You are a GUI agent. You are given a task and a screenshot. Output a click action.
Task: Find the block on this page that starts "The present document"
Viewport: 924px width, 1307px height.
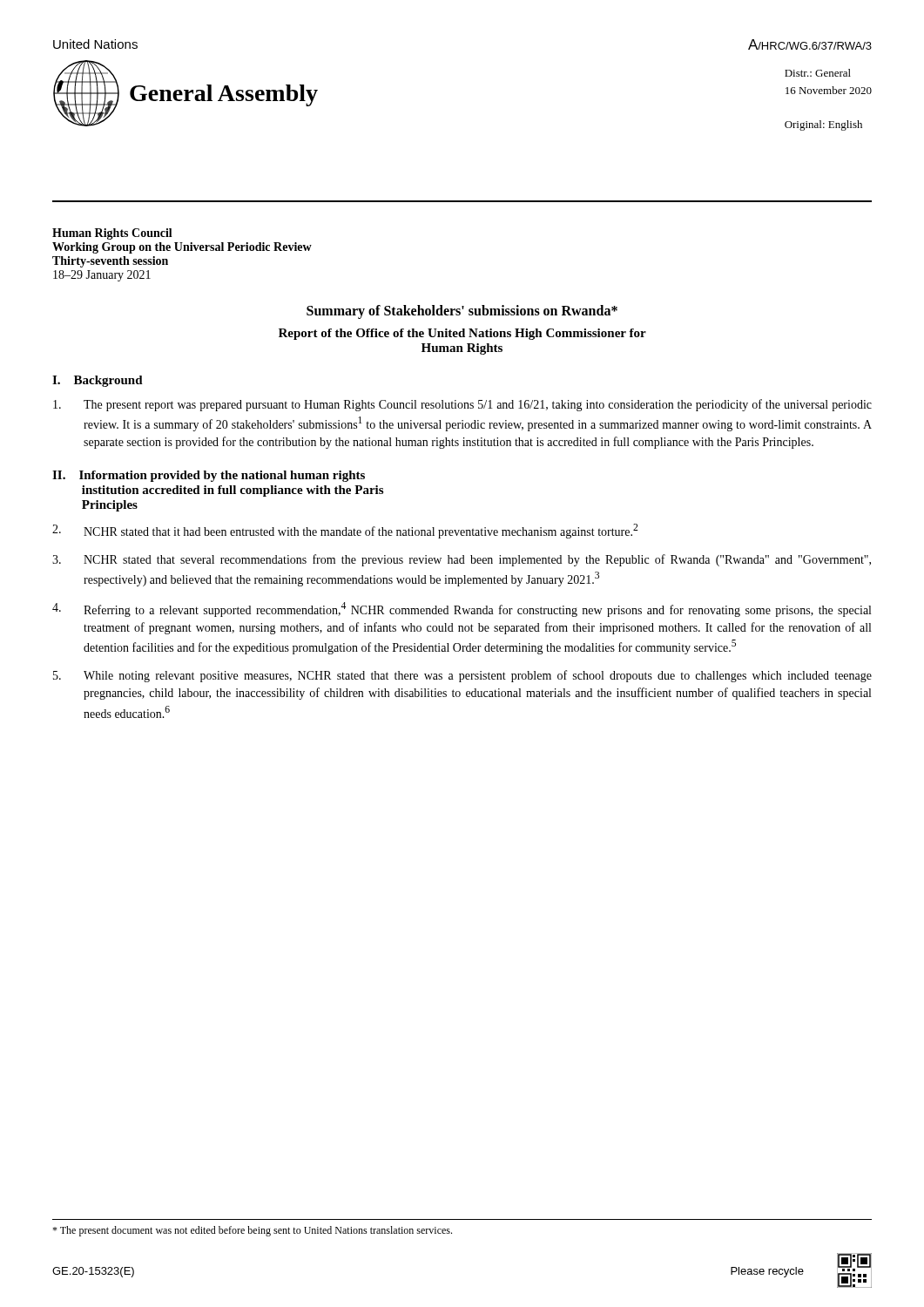pos(462,1231)
